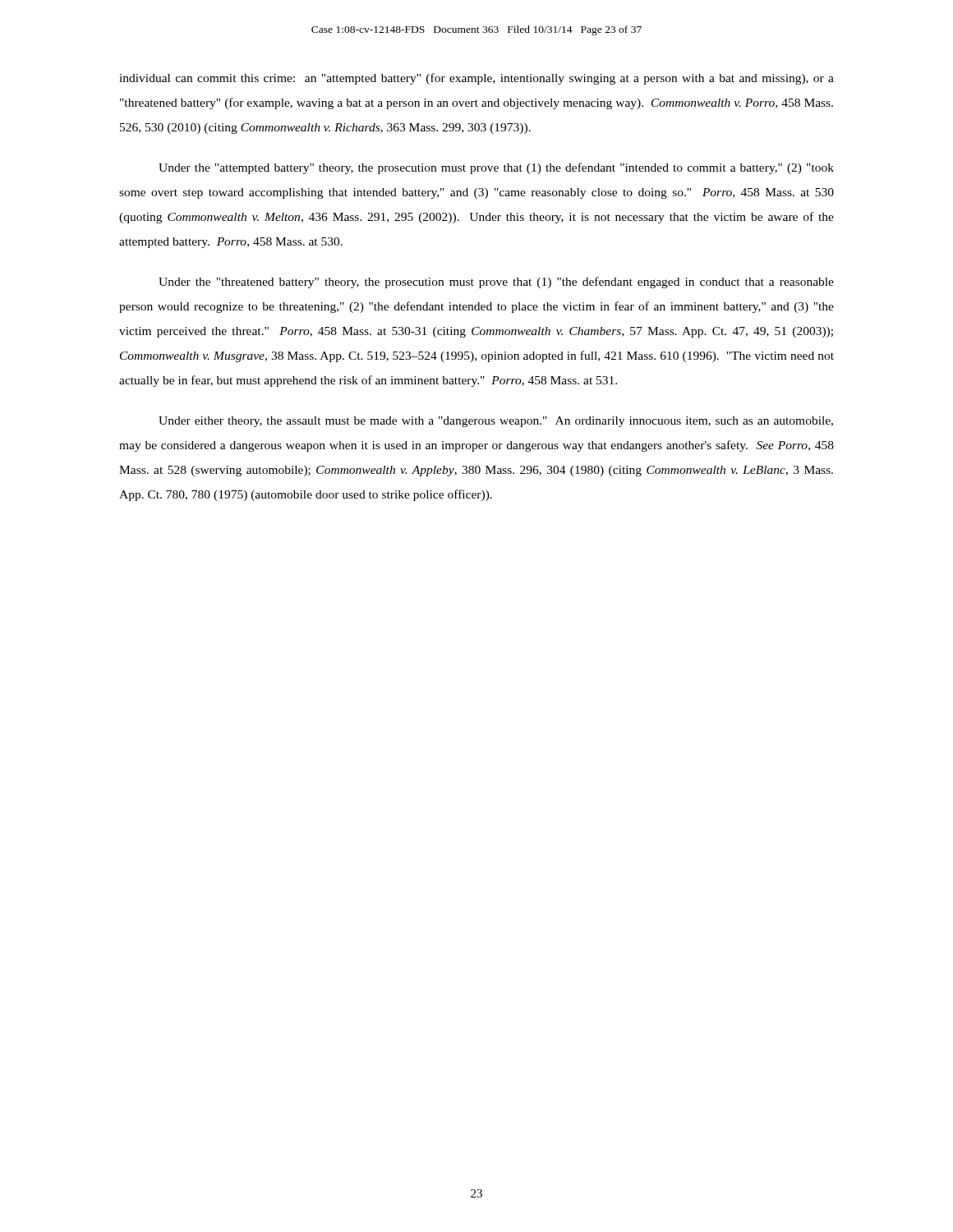Navigate to the block starting "individual can commit this crime: an "attempted battery""

[476, 102]
